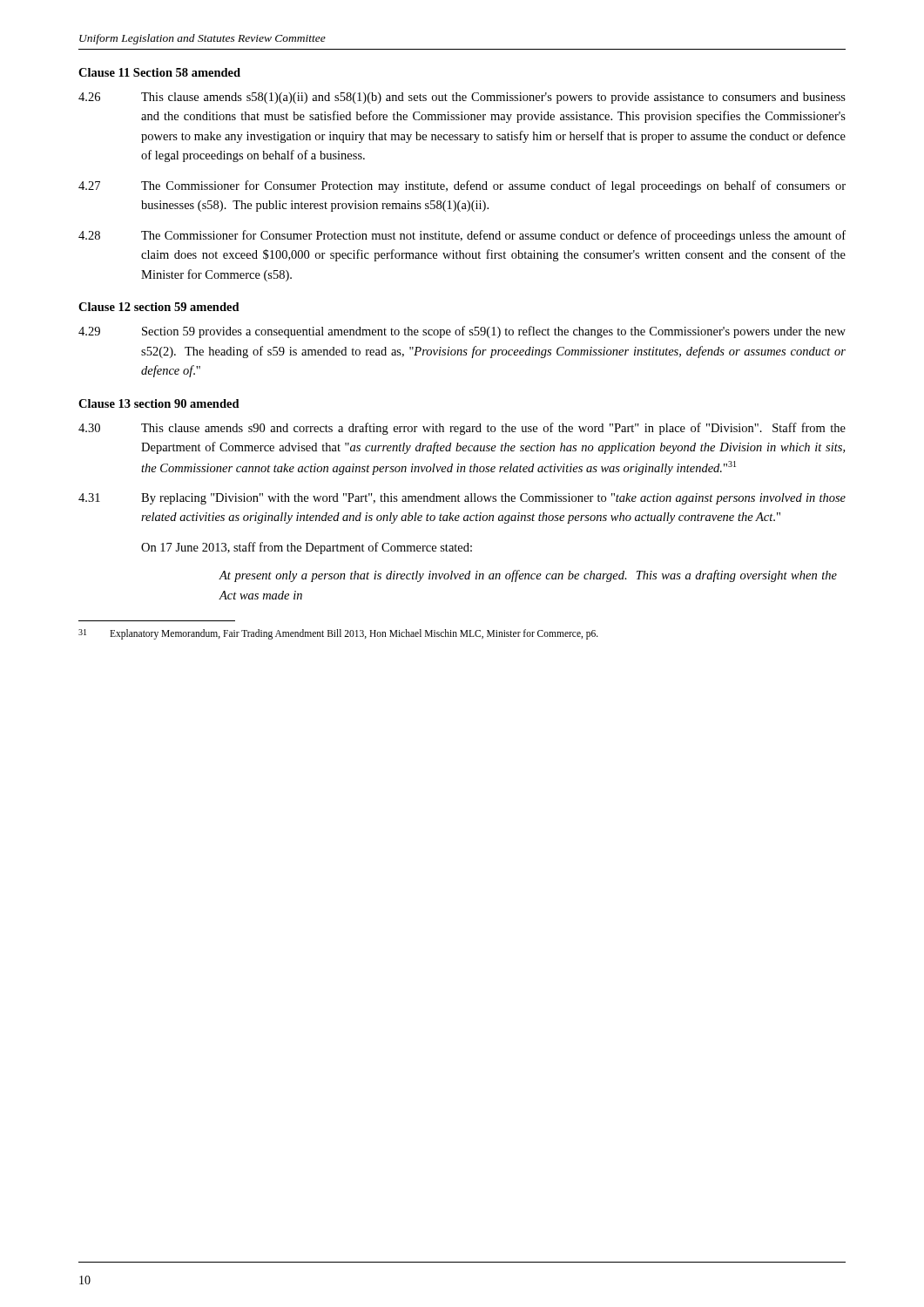The width and height of the screenshot is (924, 1307).
Task: Find the block on this page that starts "31 Explanatory Memorandum,"
Action: tap(462, 635)
